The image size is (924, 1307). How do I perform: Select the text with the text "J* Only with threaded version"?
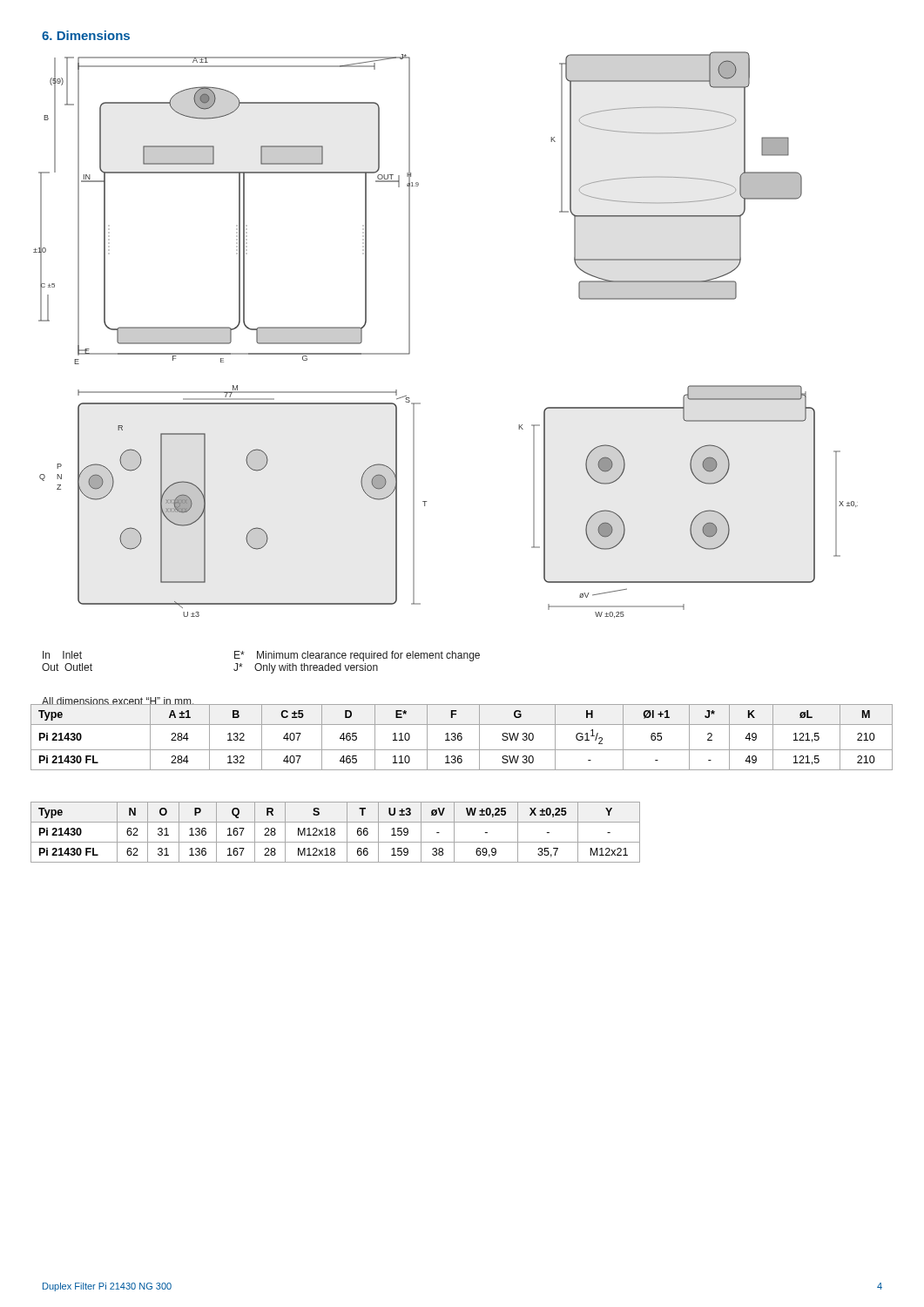pyautogui.click(x=306, y=667)
